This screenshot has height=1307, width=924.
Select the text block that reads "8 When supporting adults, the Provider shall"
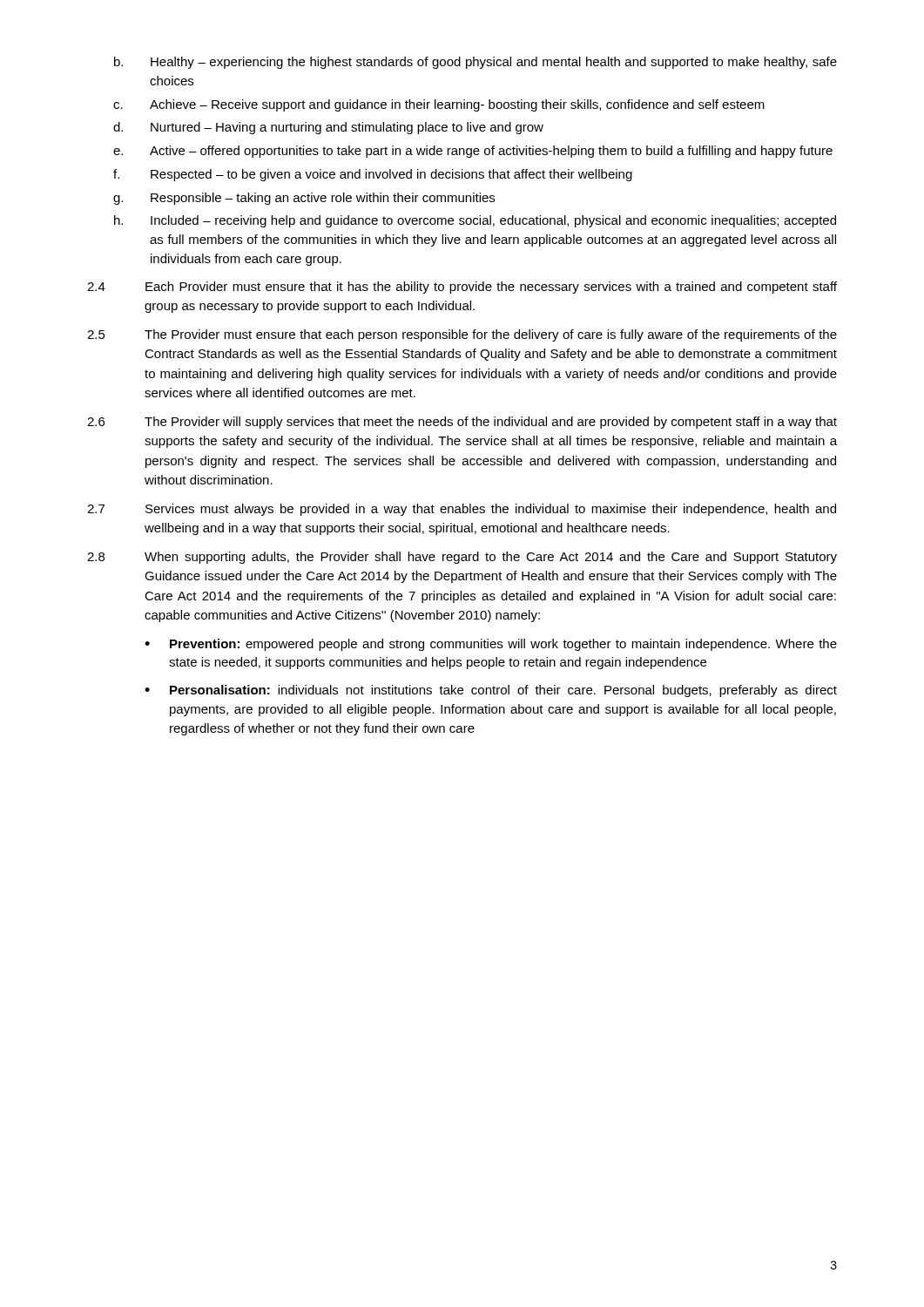click(462, 586)
